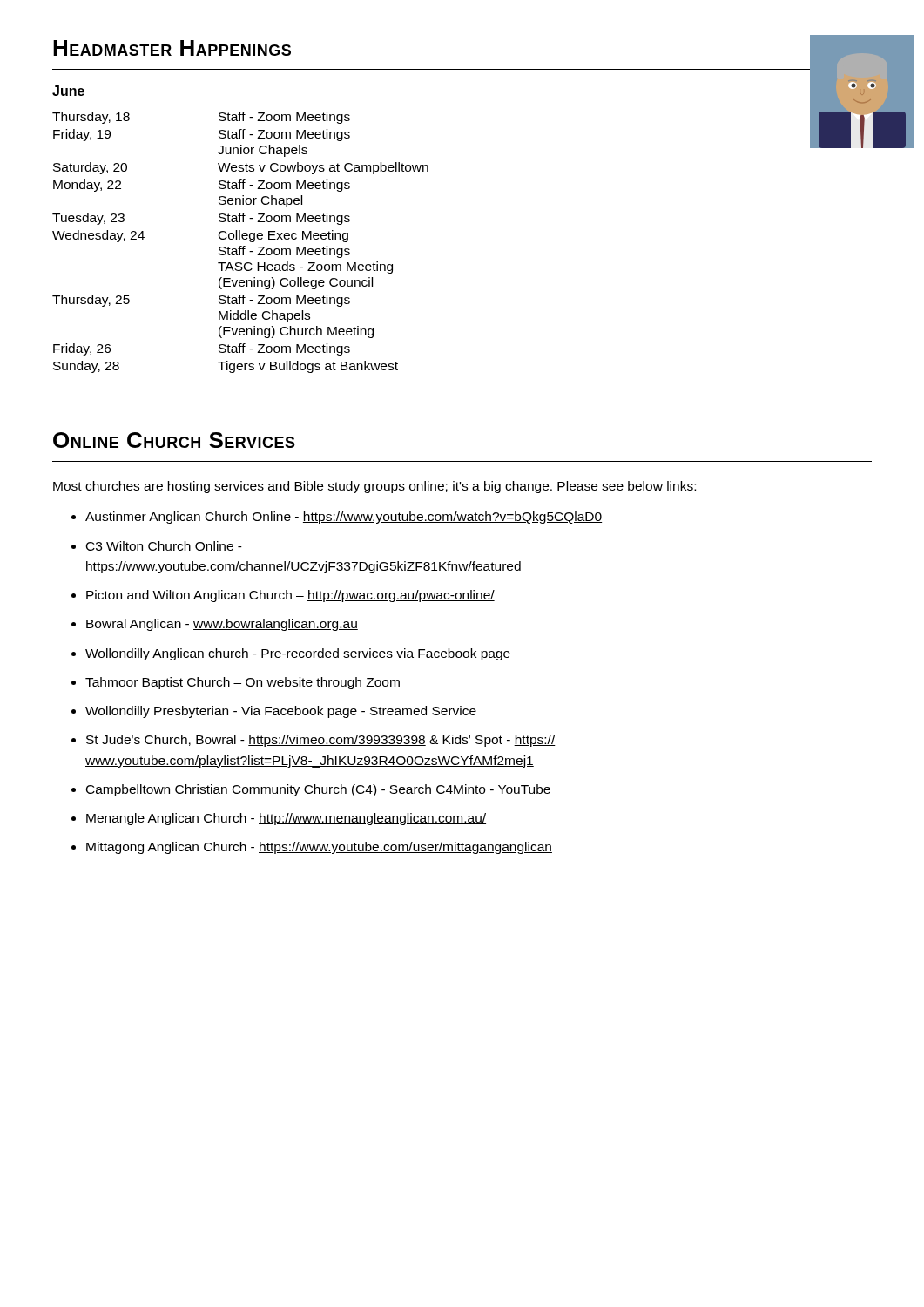Screen dimensions: 1307x924
Task: Select the region starting "Campbelltown Christian Community Church (C4) - Search"
Action: click(x=479, y=789)
